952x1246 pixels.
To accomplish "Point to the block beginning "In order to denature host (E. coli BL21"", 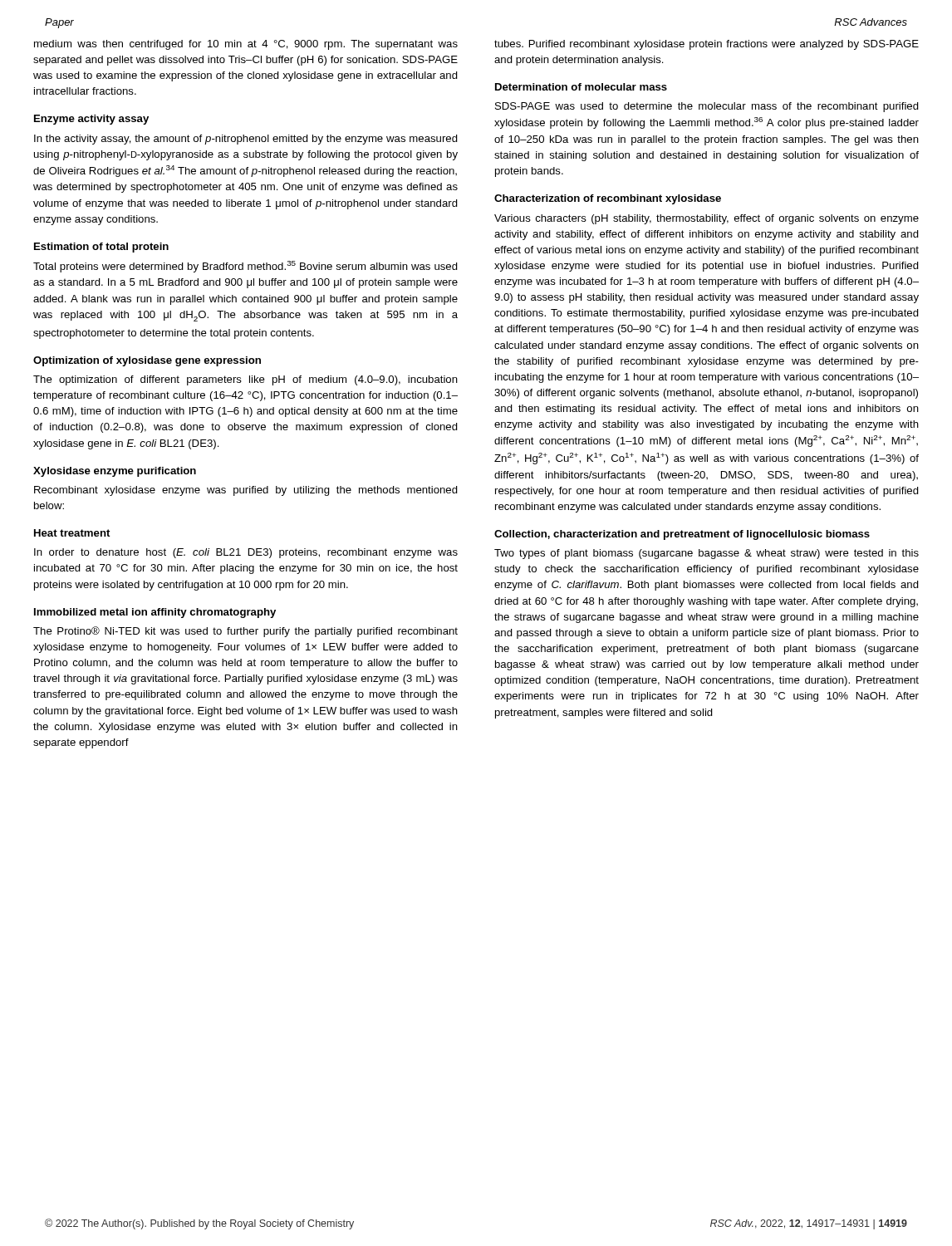I will [x=245, y=568].
